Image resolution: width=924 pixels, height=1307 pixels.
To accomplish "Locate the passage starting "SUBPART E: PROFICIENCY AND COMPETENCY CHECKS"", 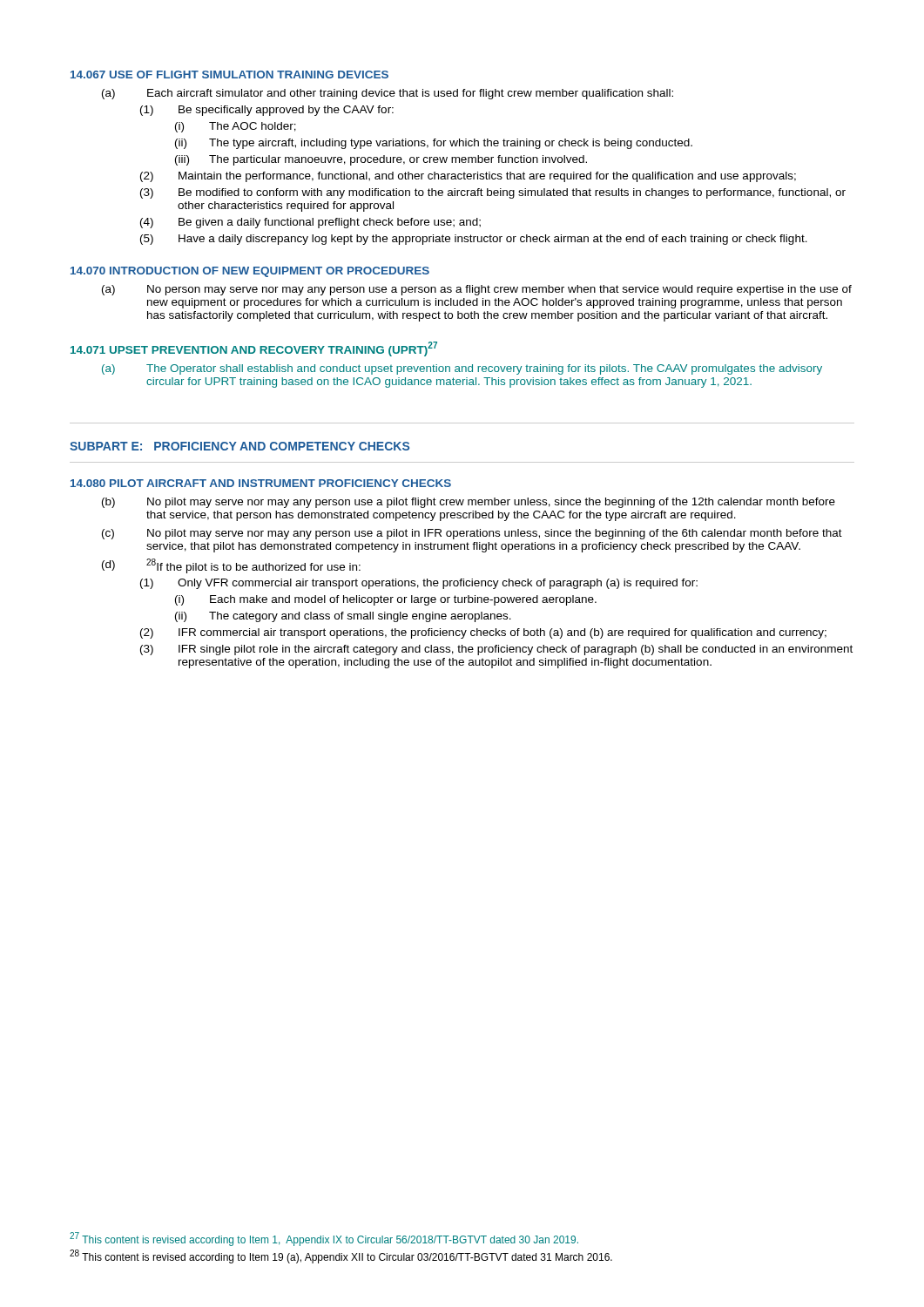I will coord(240,446).
